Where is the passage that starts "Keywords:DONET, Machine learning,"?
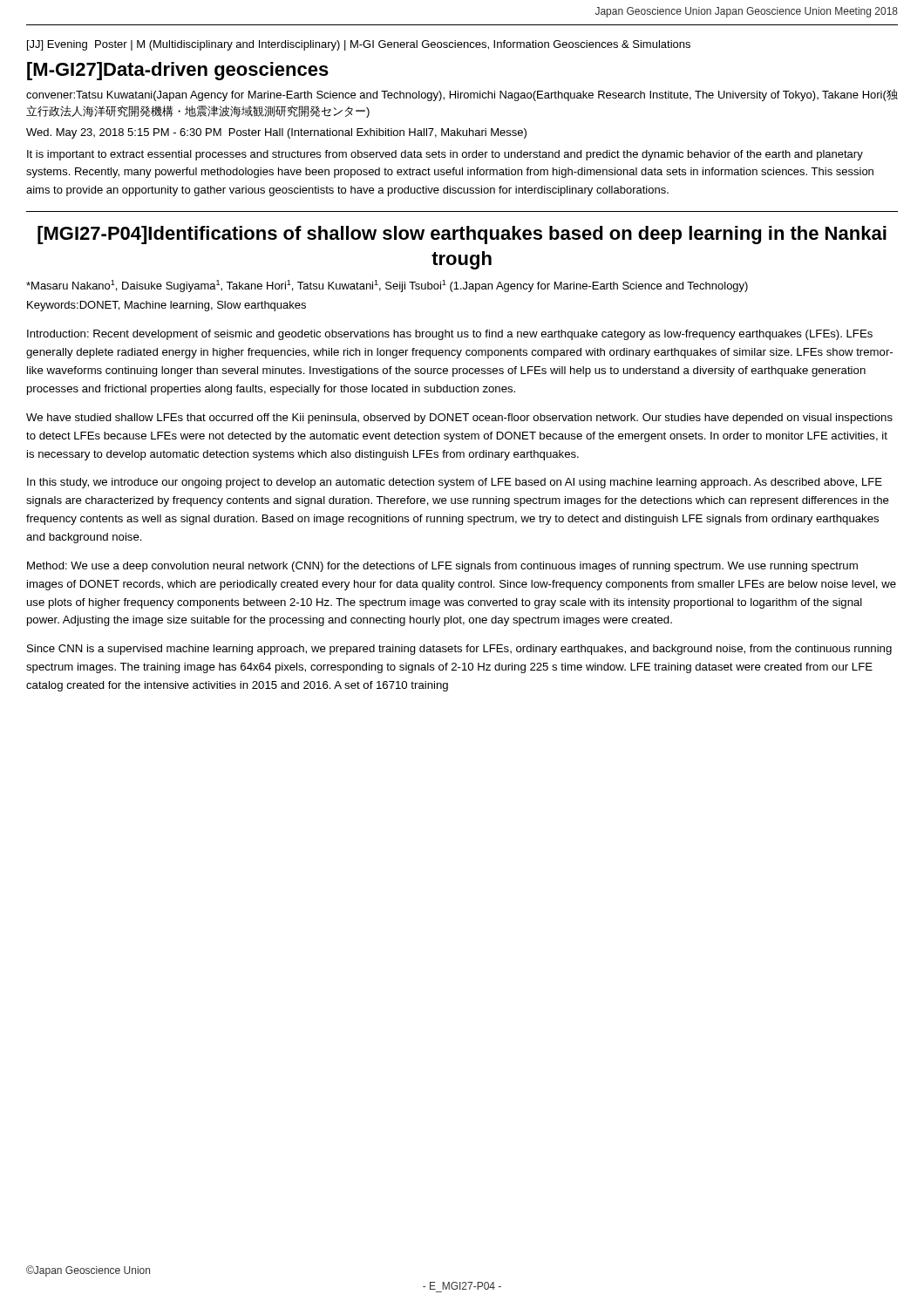Screen dimensions: 1308x924 166,305
